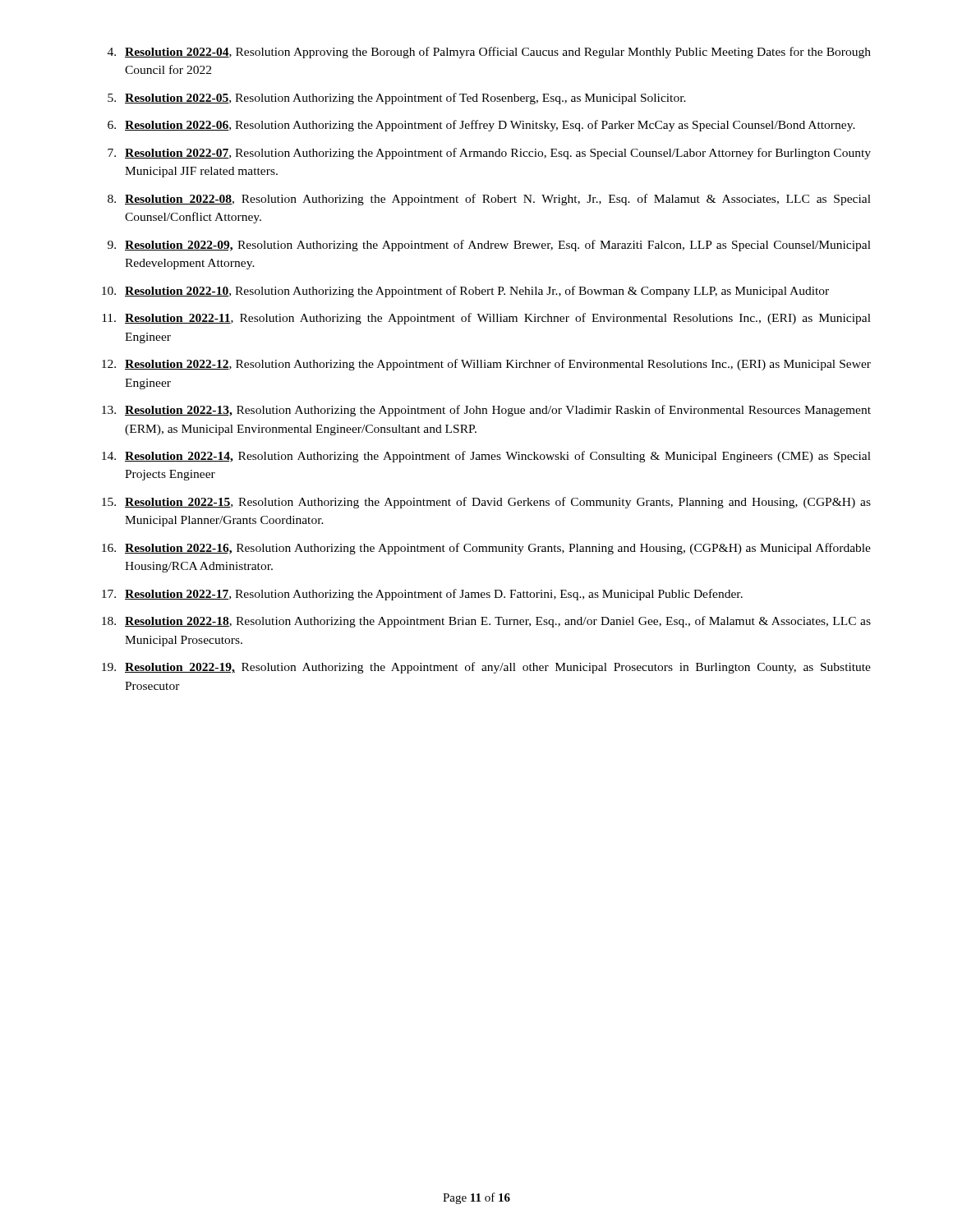Screen dimensions: 1232x953
Task: Find the passage starting "4. Resolution 2022-04, Resolution Approving the"
Action: [x=476, y=61]
